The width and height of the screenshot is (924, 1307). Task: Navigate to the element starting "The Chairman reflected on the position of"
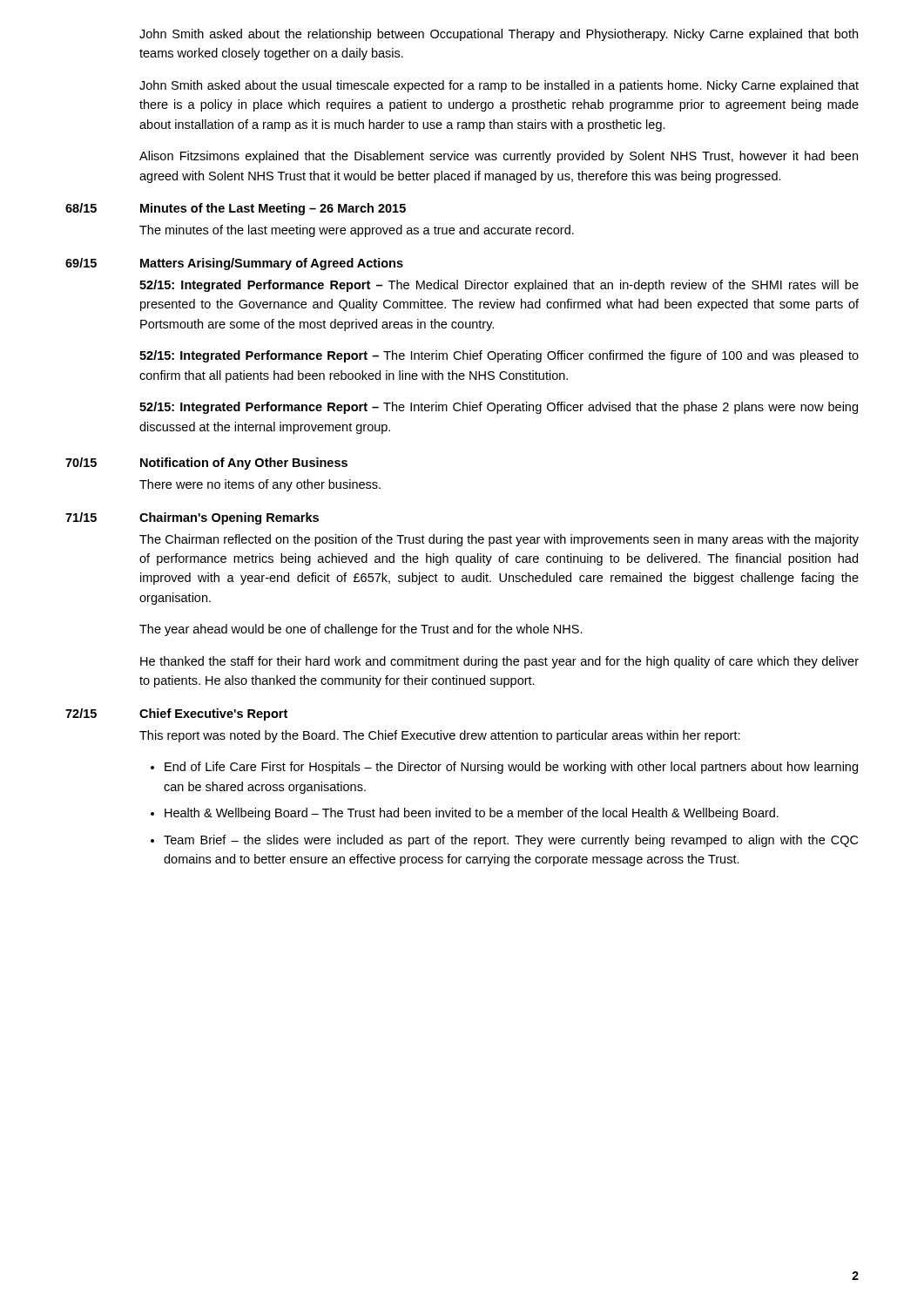point(499,568)
